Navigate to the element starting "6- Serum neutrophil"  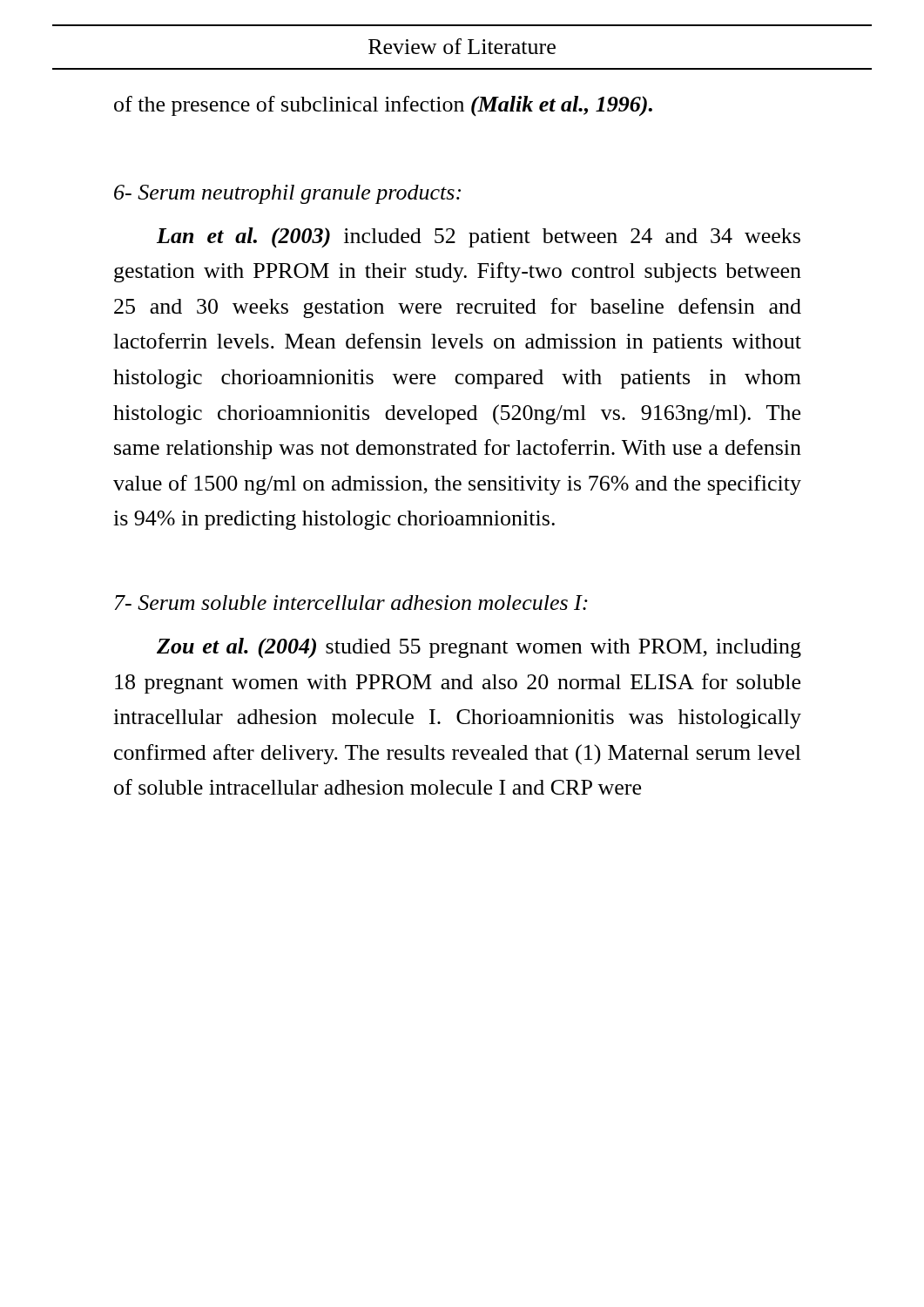click(288, 192)
